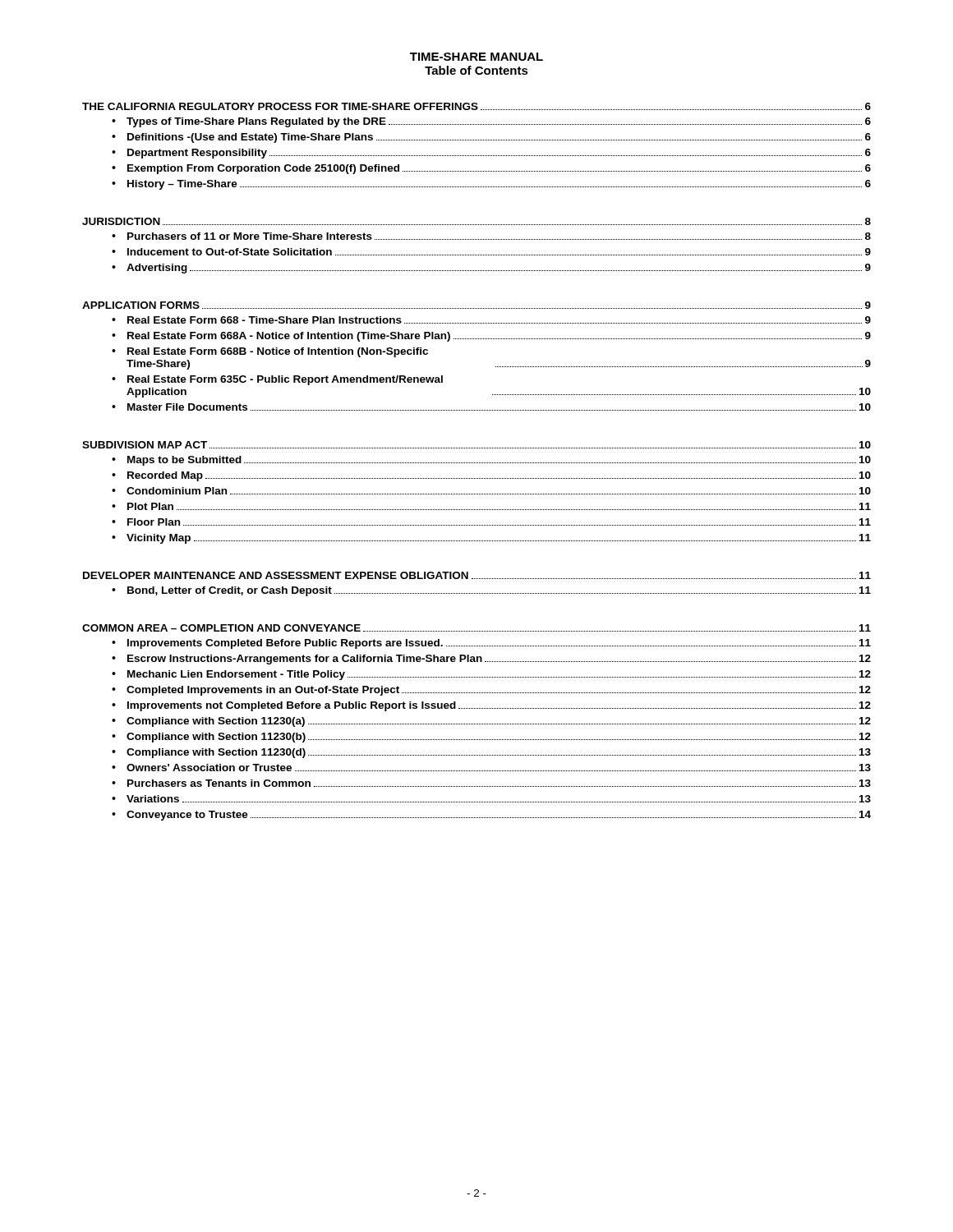Locate the list item that says "• Plot Plan 11"
The width and height of the screenshot is (953, 1232).
491,506
